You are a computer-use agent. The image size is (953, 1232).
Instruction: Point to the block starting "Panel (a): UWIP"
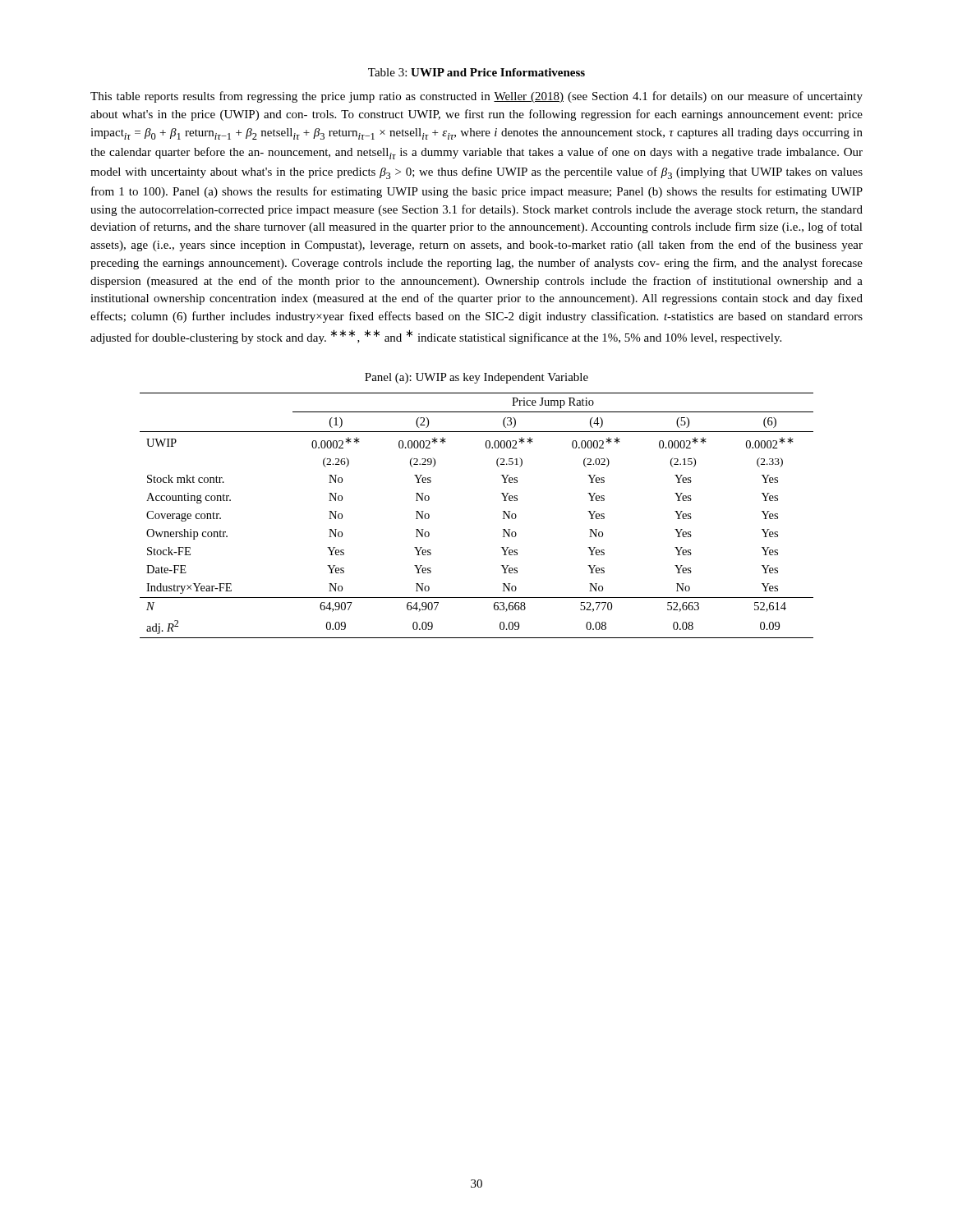click(x=476, y=377)
